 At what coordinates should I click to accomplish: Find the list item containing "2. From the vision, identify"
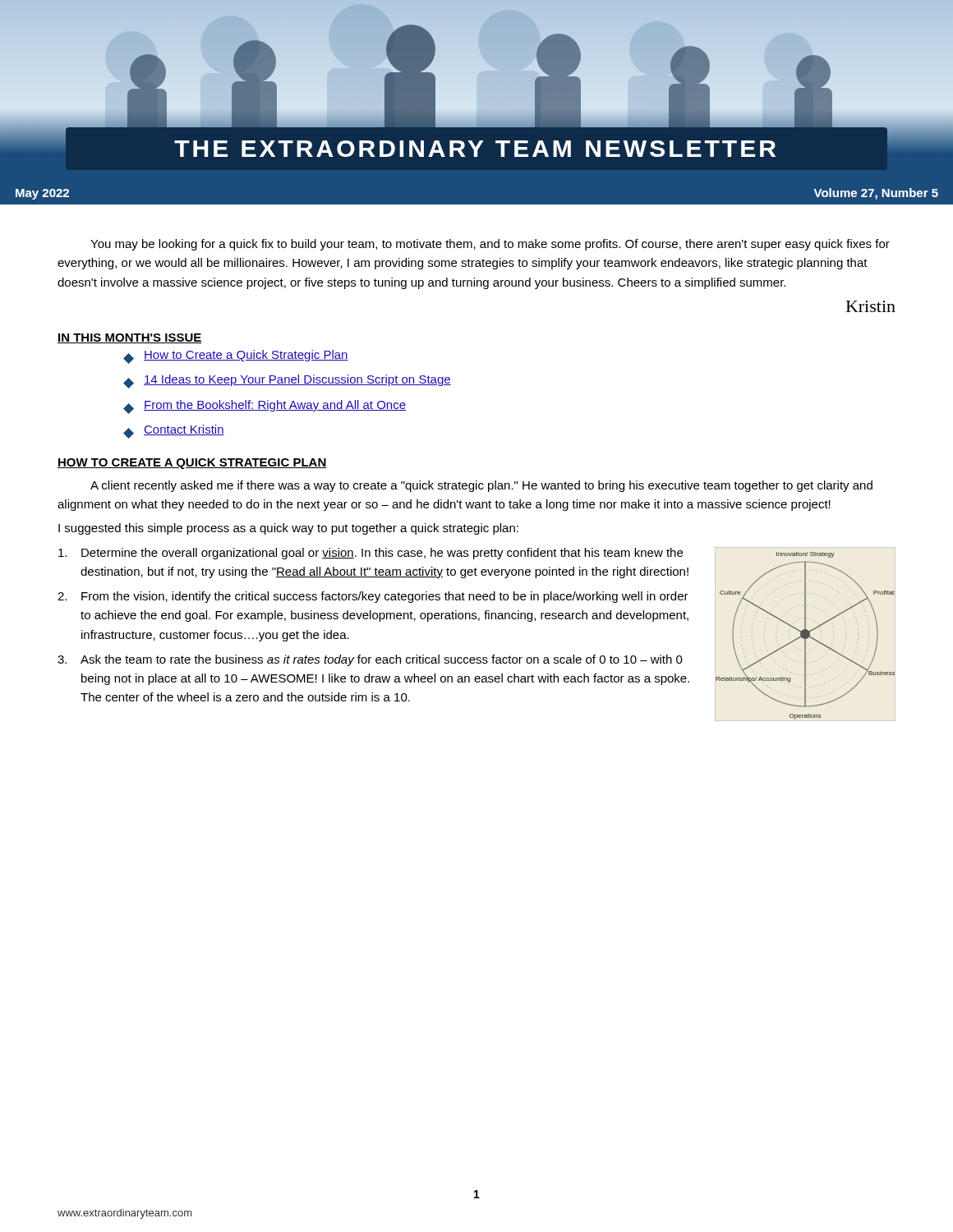coord(379,615)
